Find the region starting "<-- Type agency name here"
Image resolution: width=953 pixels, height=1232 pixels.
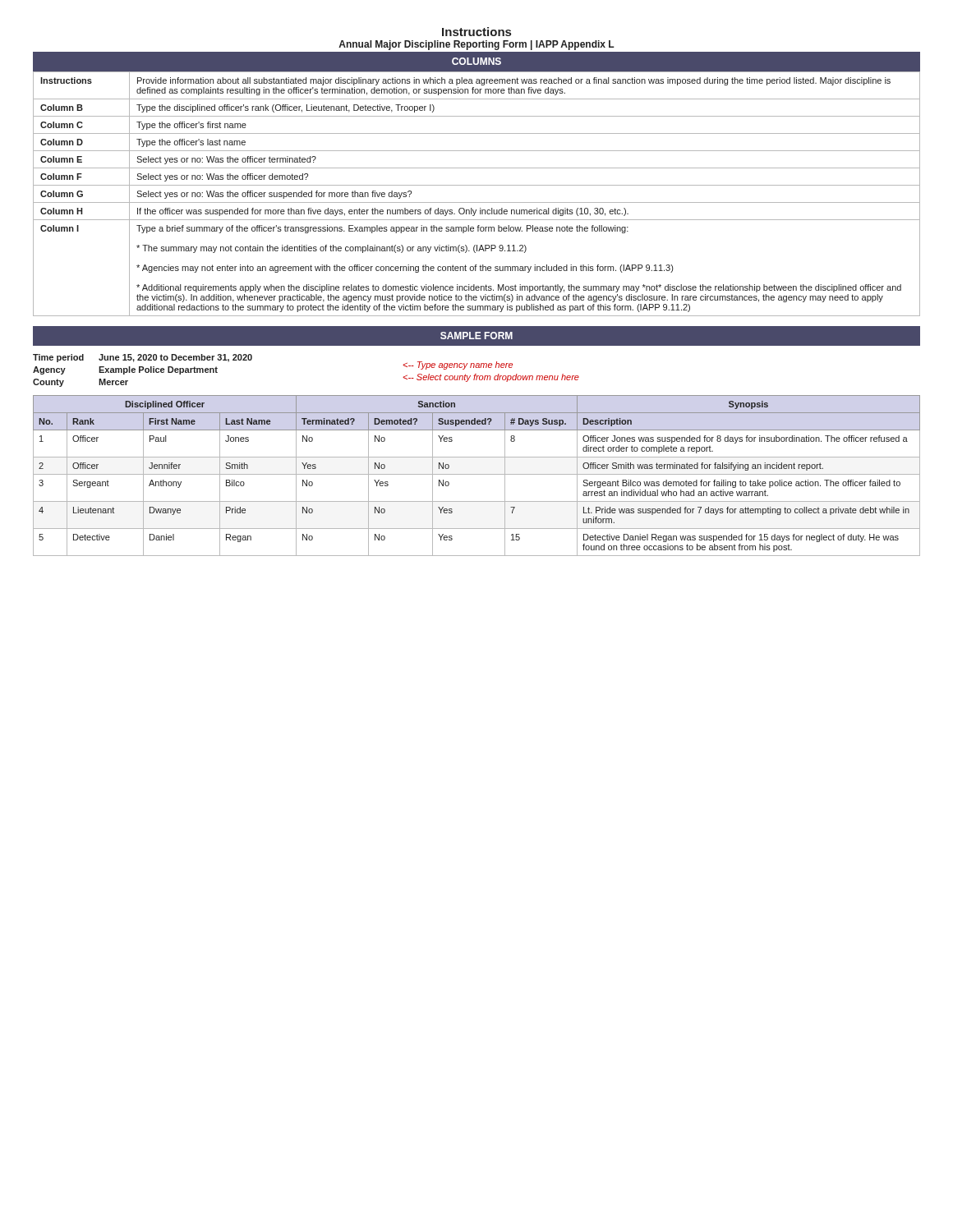458,364
